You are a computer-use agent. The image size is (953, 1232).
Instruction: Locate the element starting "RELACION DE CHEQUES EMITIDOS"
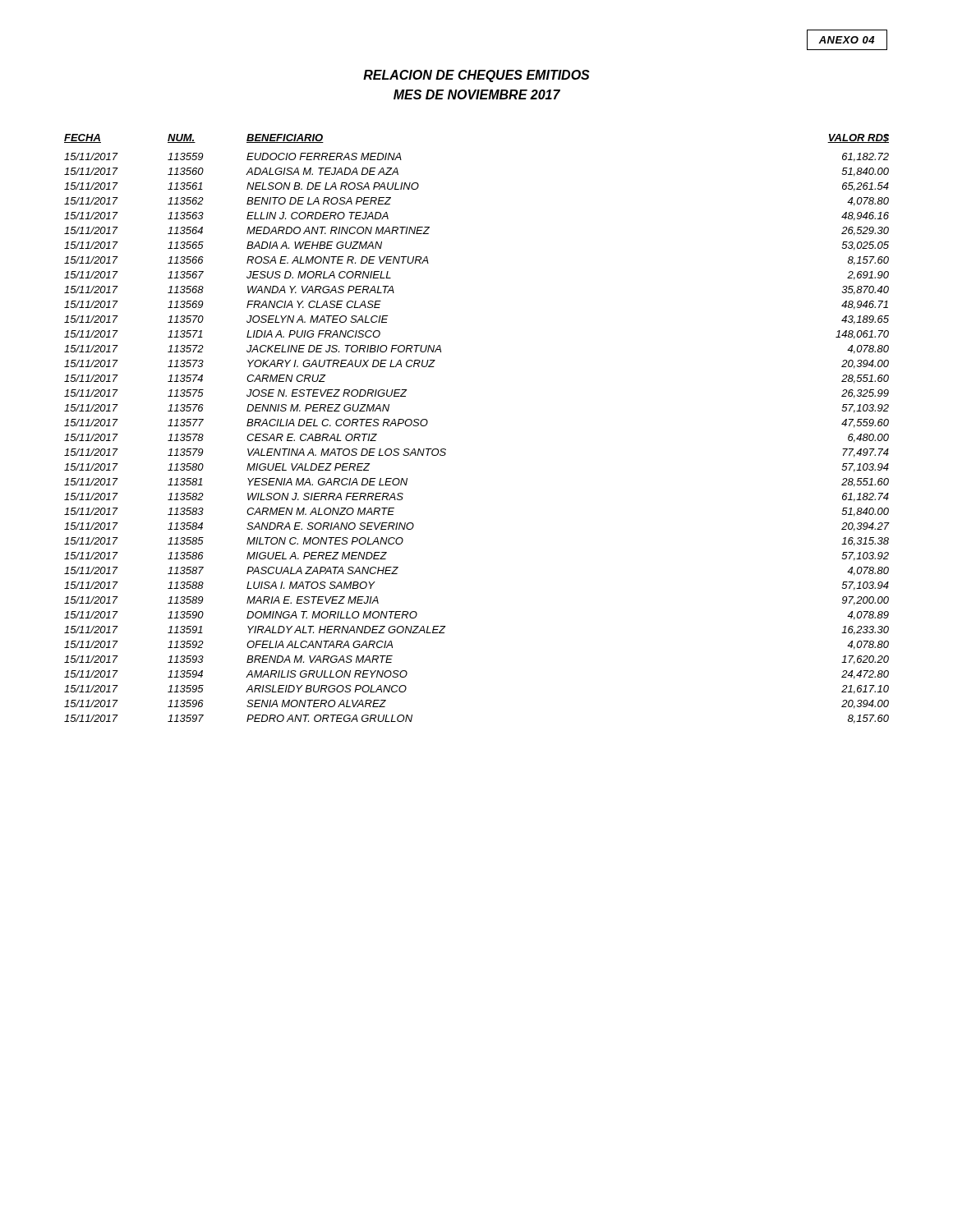click(x=476, y=85)
